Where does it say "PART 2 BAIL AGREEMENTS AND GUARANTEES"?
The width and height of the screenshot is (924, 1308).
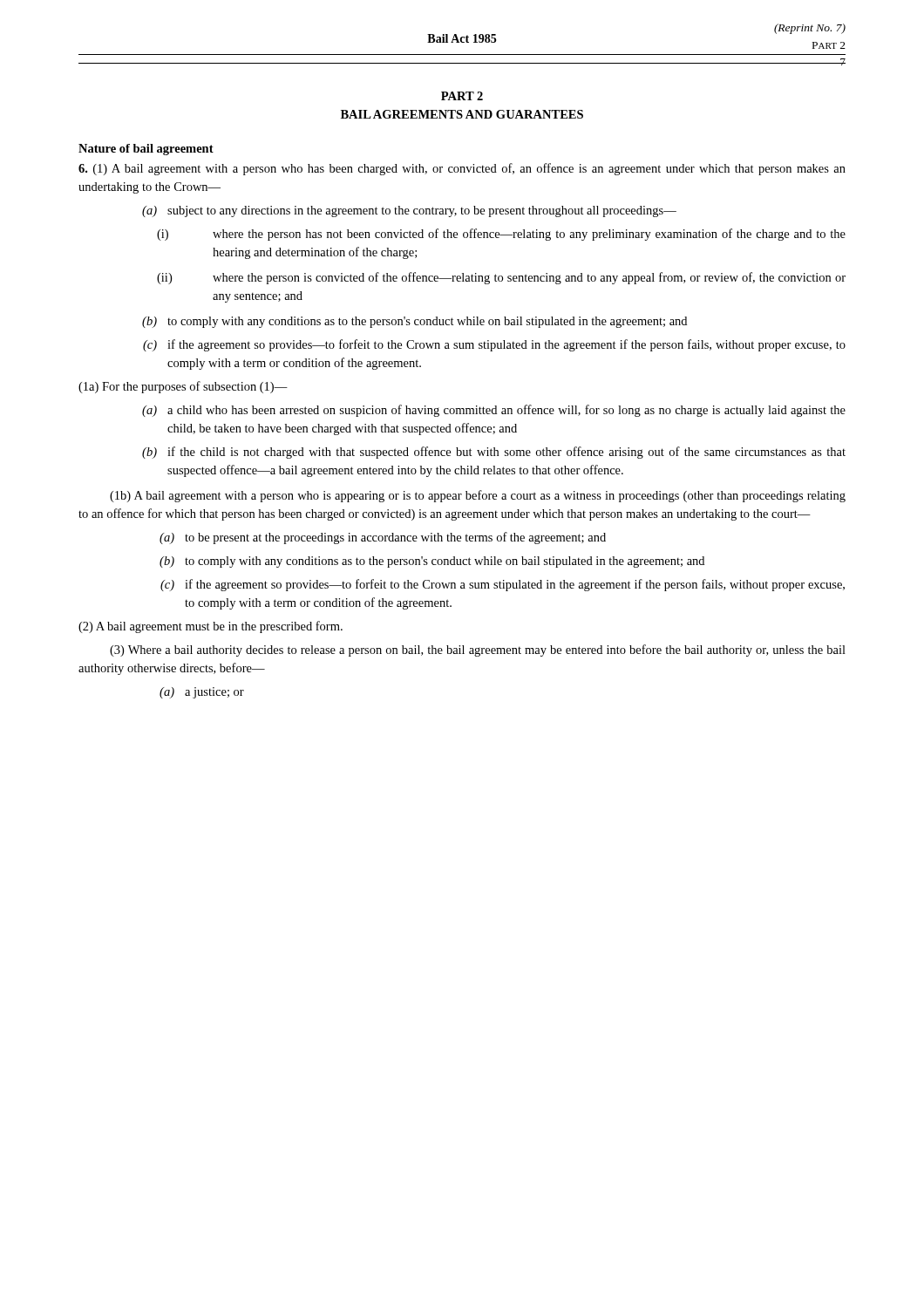(x=462, y=106)
